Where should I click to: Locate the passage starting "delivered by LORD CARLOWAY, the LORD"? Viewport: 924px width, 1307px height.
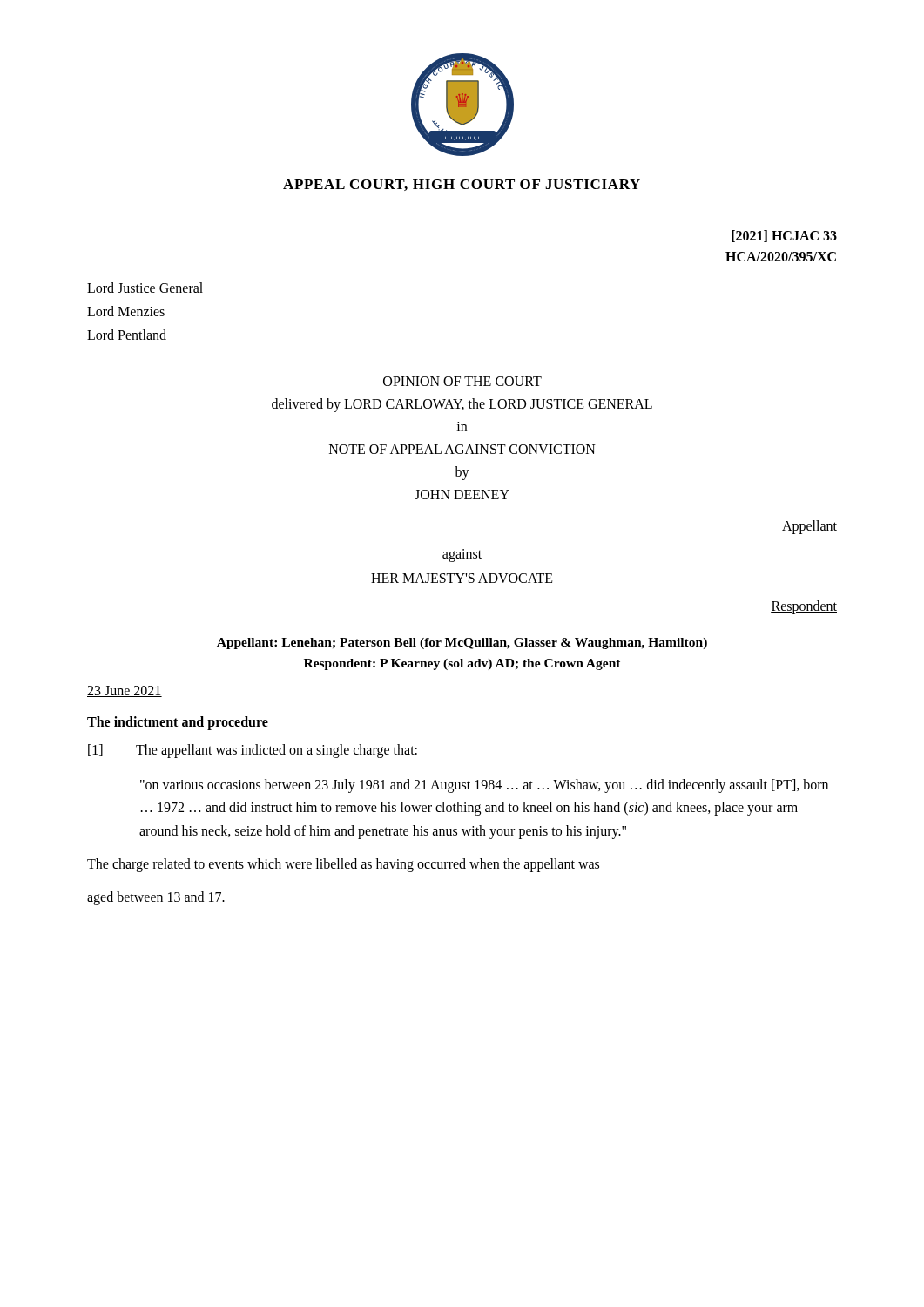point(462,403)
